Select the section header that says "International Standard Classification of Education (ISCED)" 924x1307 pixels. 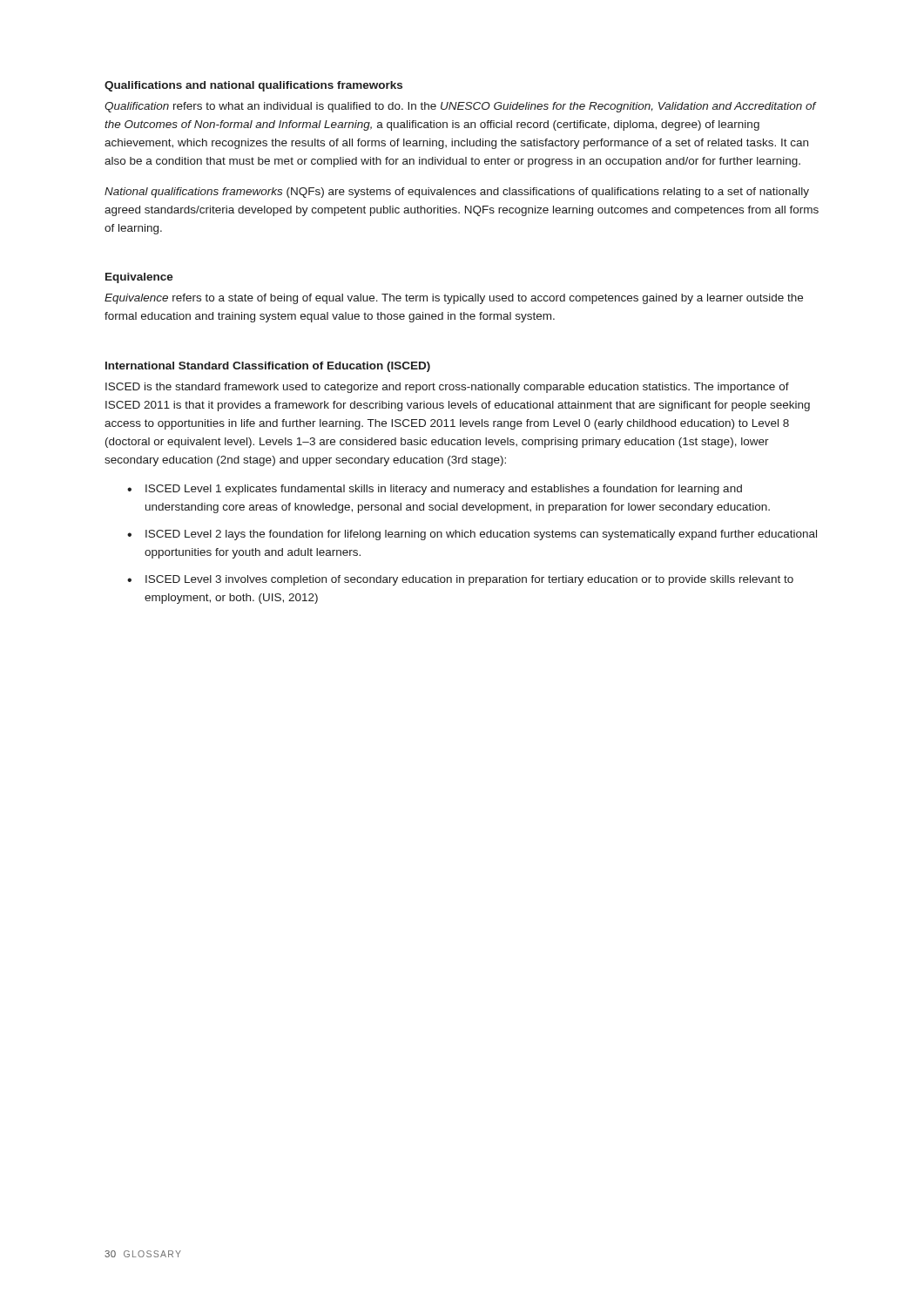point(267,366)
